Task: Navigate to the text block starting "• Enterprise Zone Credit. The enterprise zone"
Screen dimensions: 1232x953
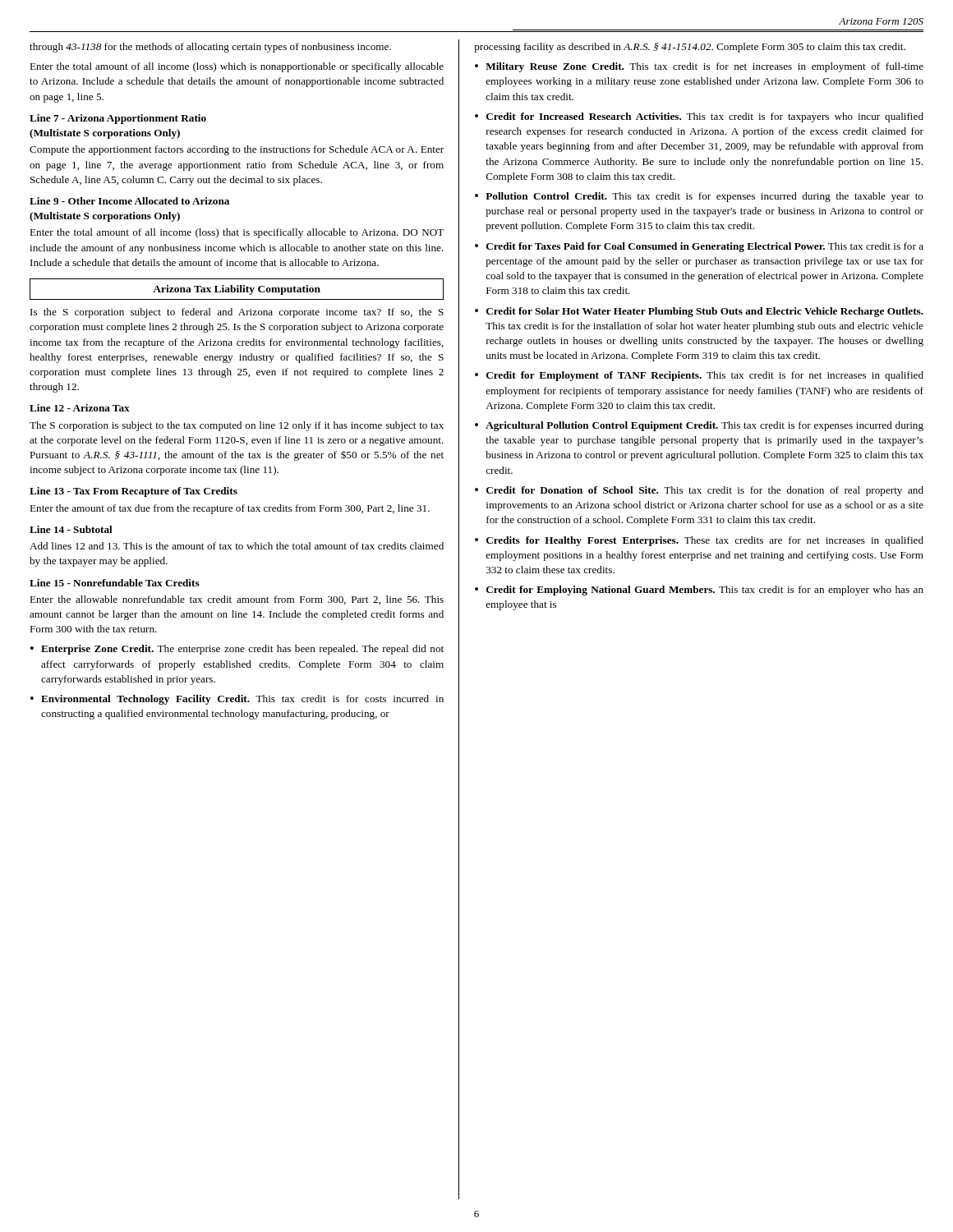Action: pos(237,664)
